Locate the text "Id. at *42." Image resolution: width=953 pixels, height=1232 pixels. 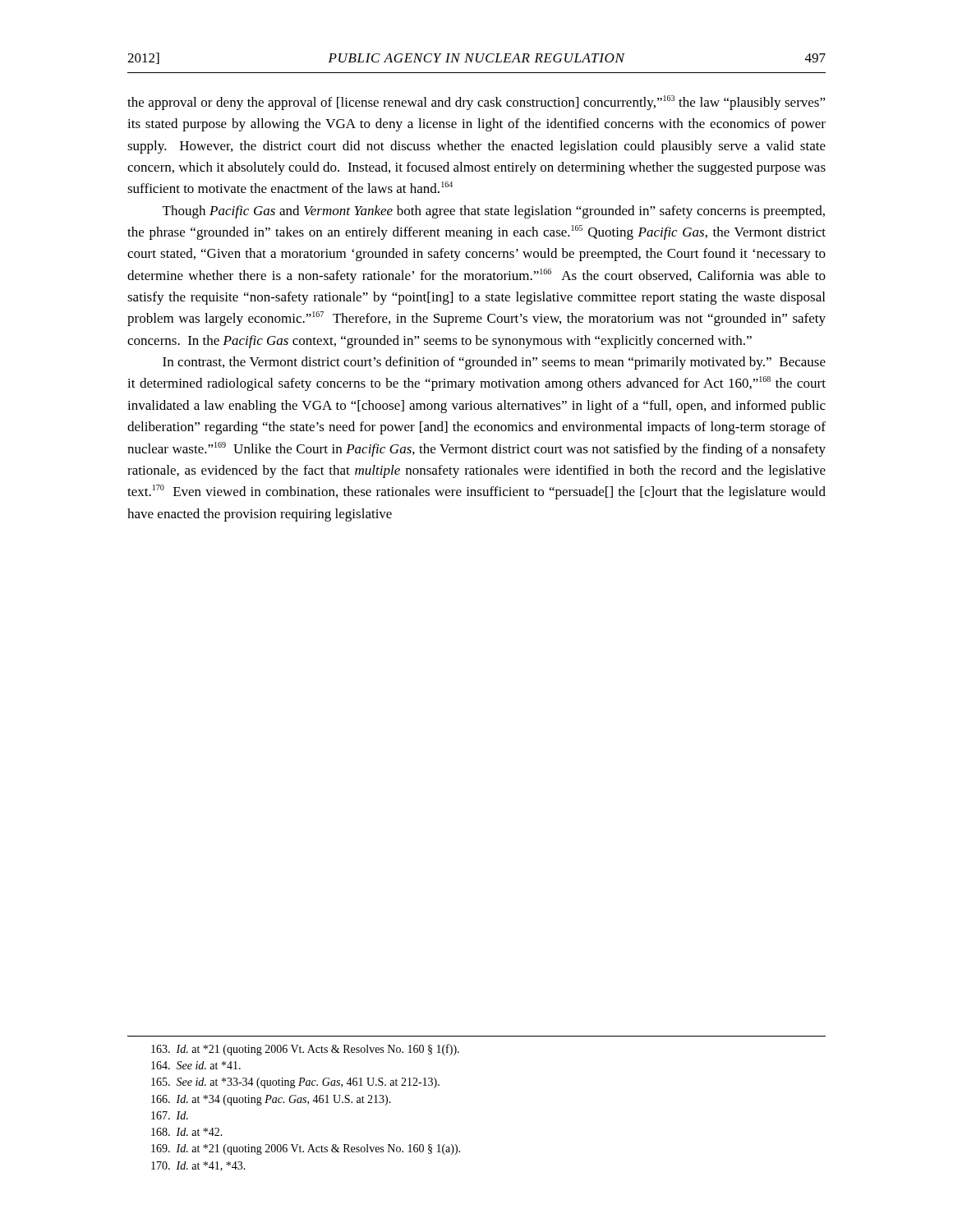click(187, 1132)
